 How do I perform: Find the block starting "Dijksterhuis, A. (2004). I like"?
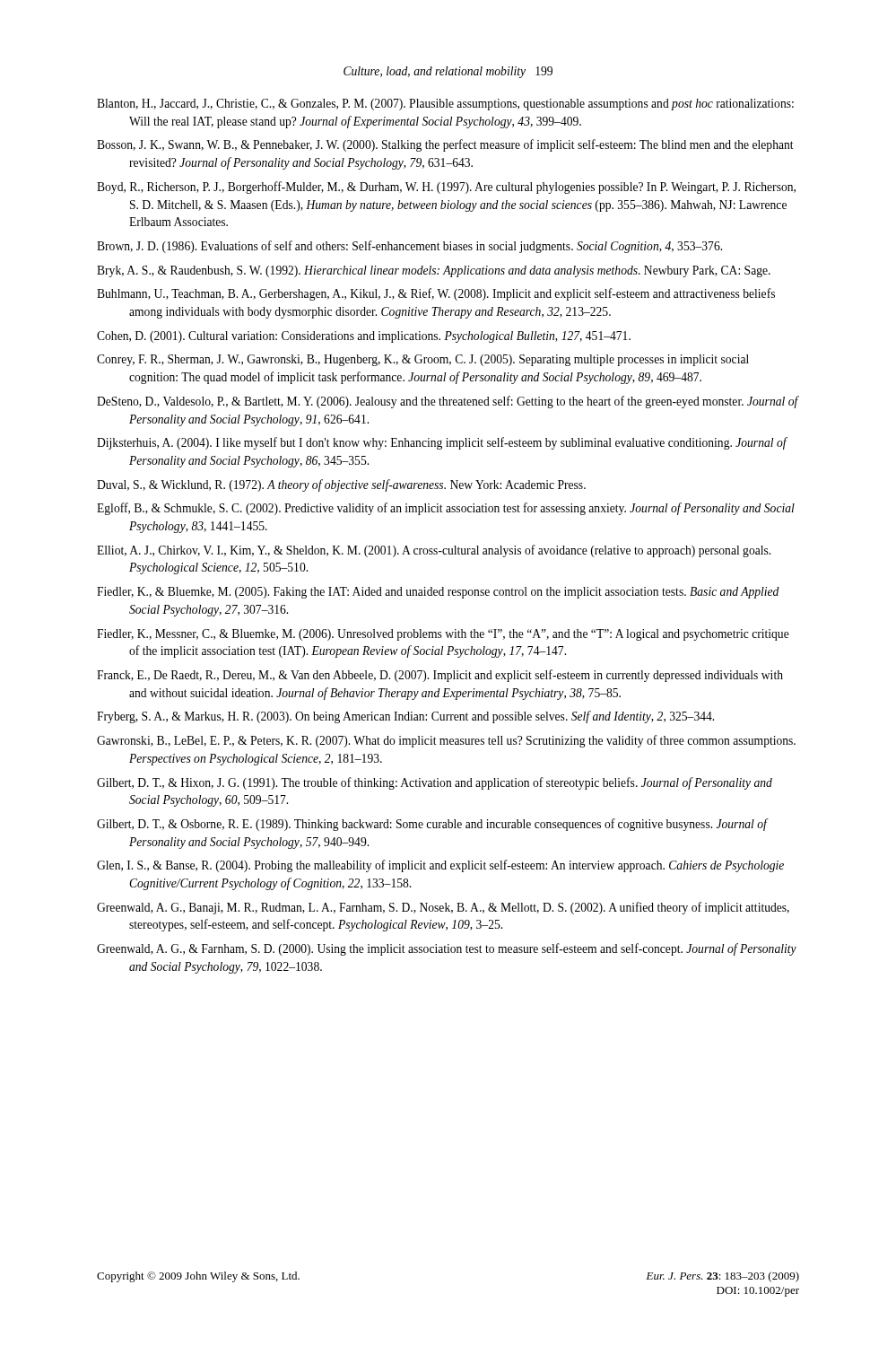(x=442, y=452)
